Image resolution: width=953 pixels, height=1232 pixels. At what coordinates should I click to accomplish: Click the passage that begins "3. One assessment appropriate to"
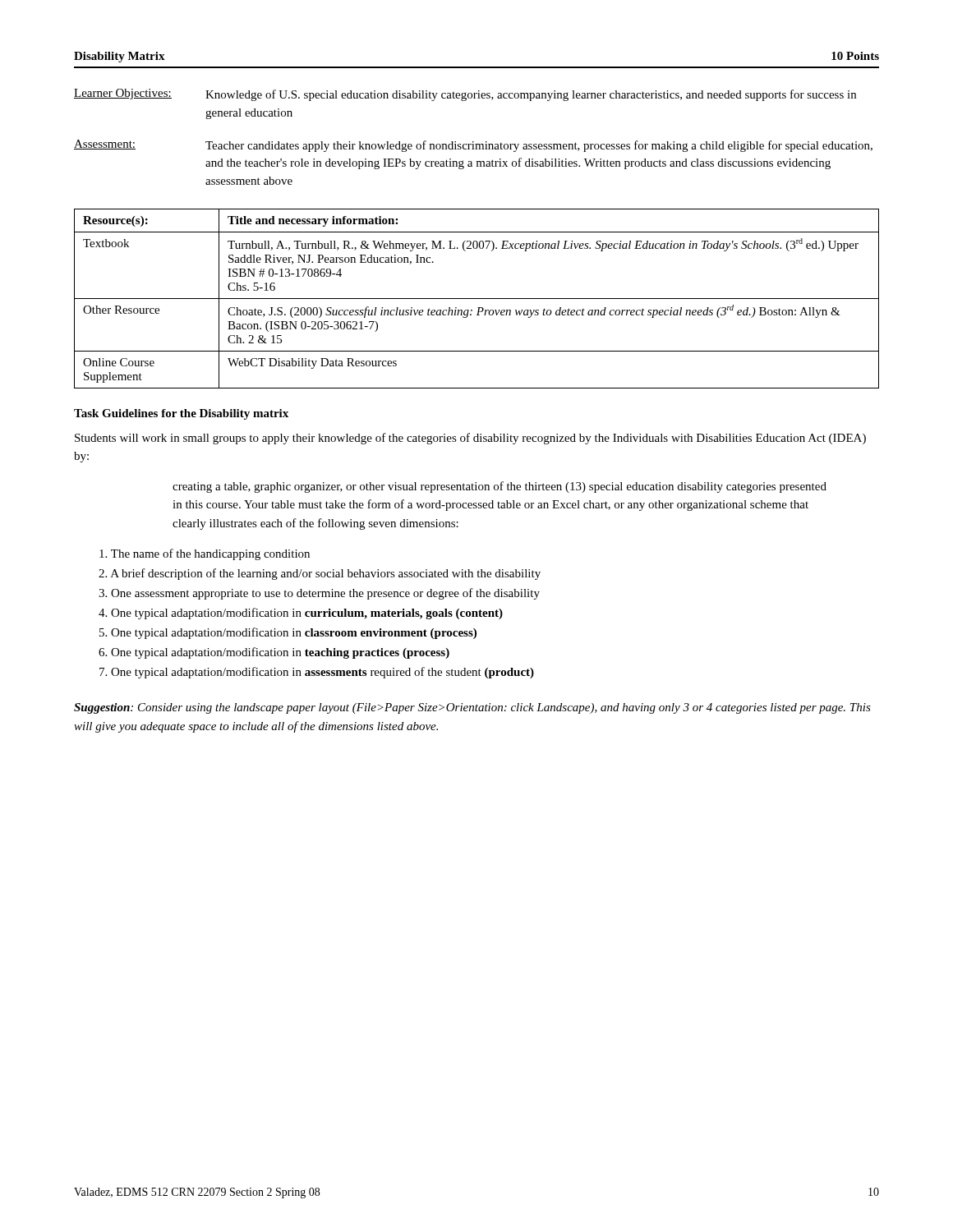(319, 593)
